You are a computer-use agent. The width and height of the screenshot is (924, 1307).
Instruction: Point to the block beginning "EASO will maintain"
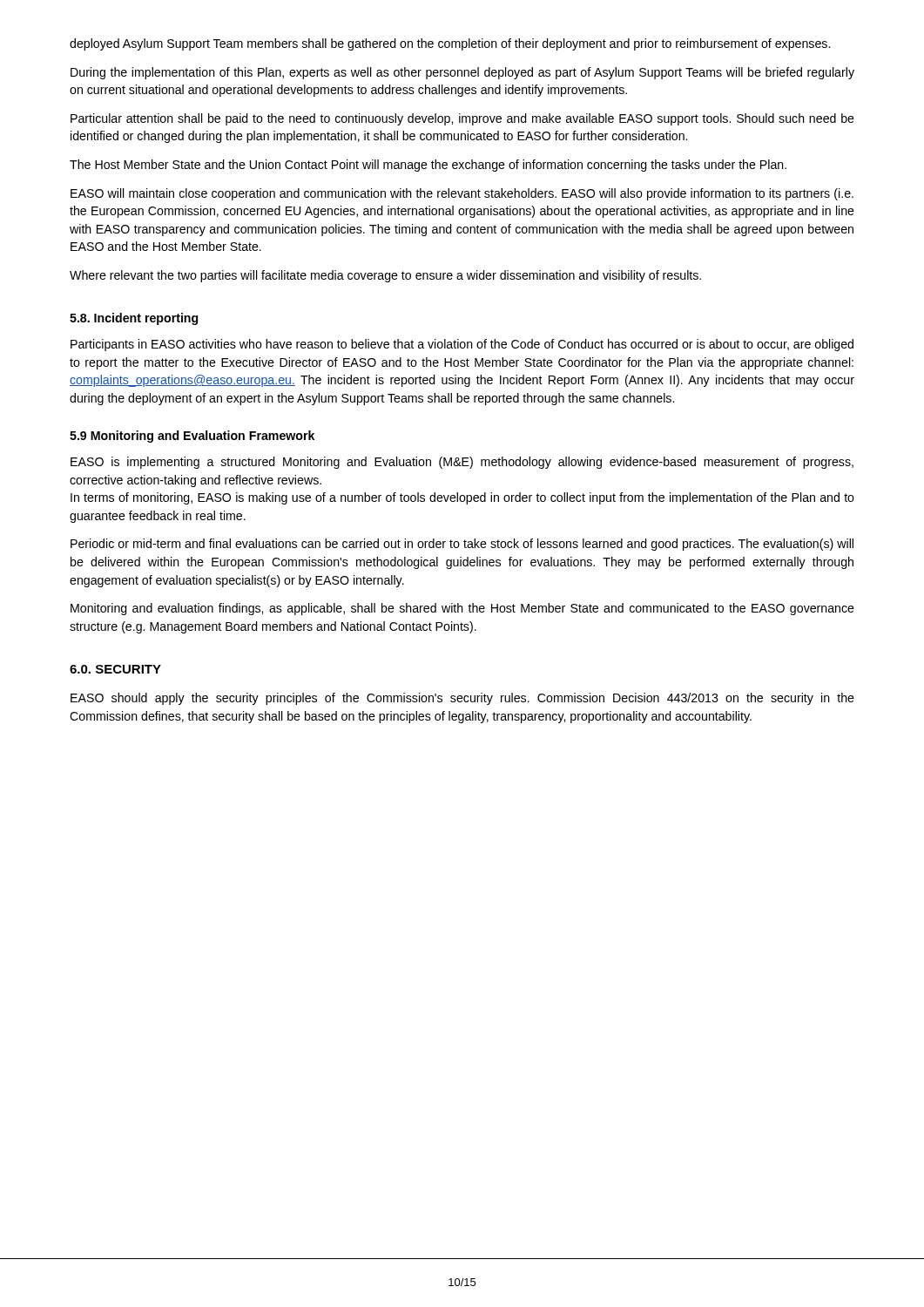point(462,220)
